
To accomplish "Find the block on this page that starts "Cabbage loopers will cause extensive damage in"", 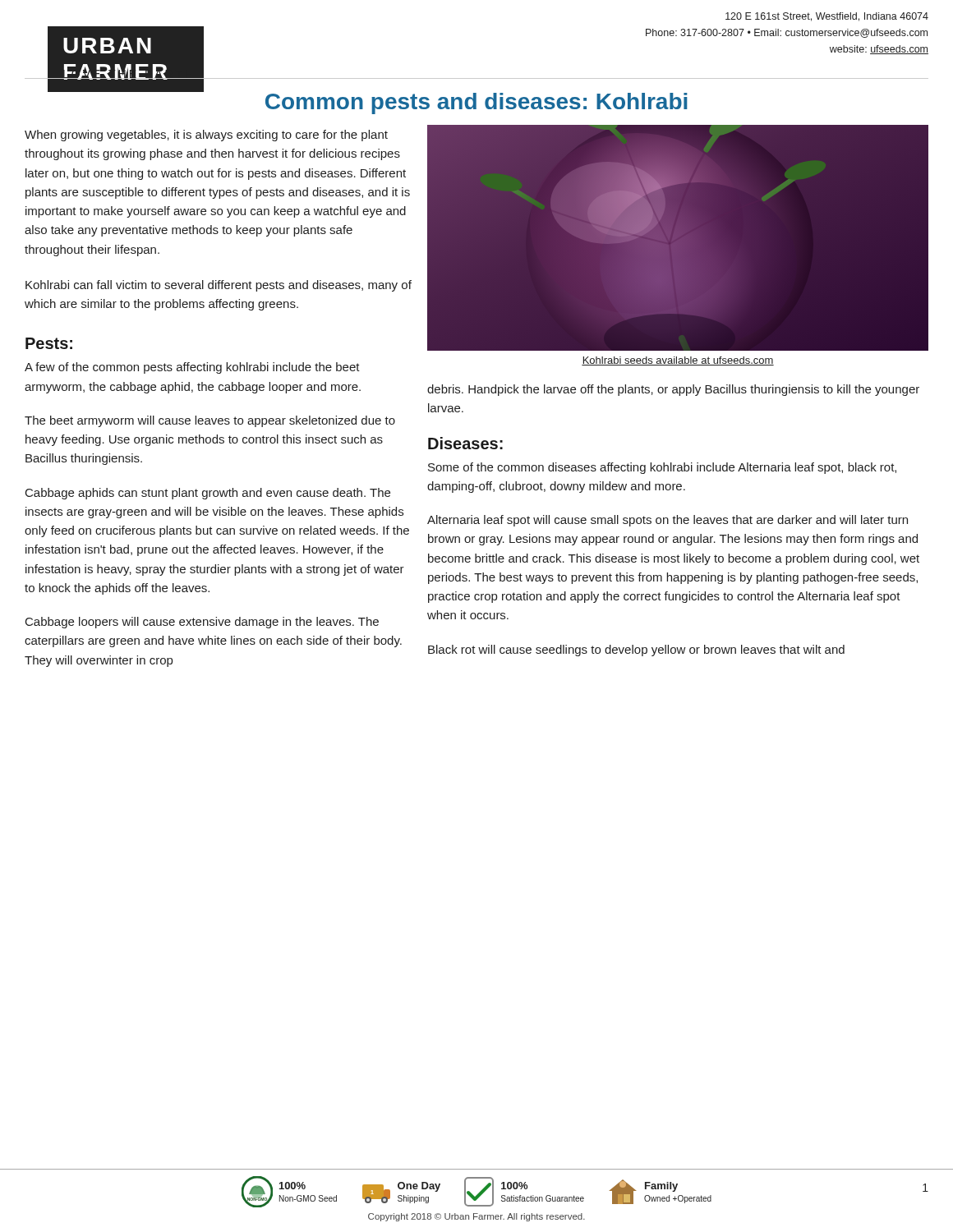I will (214, 640).
